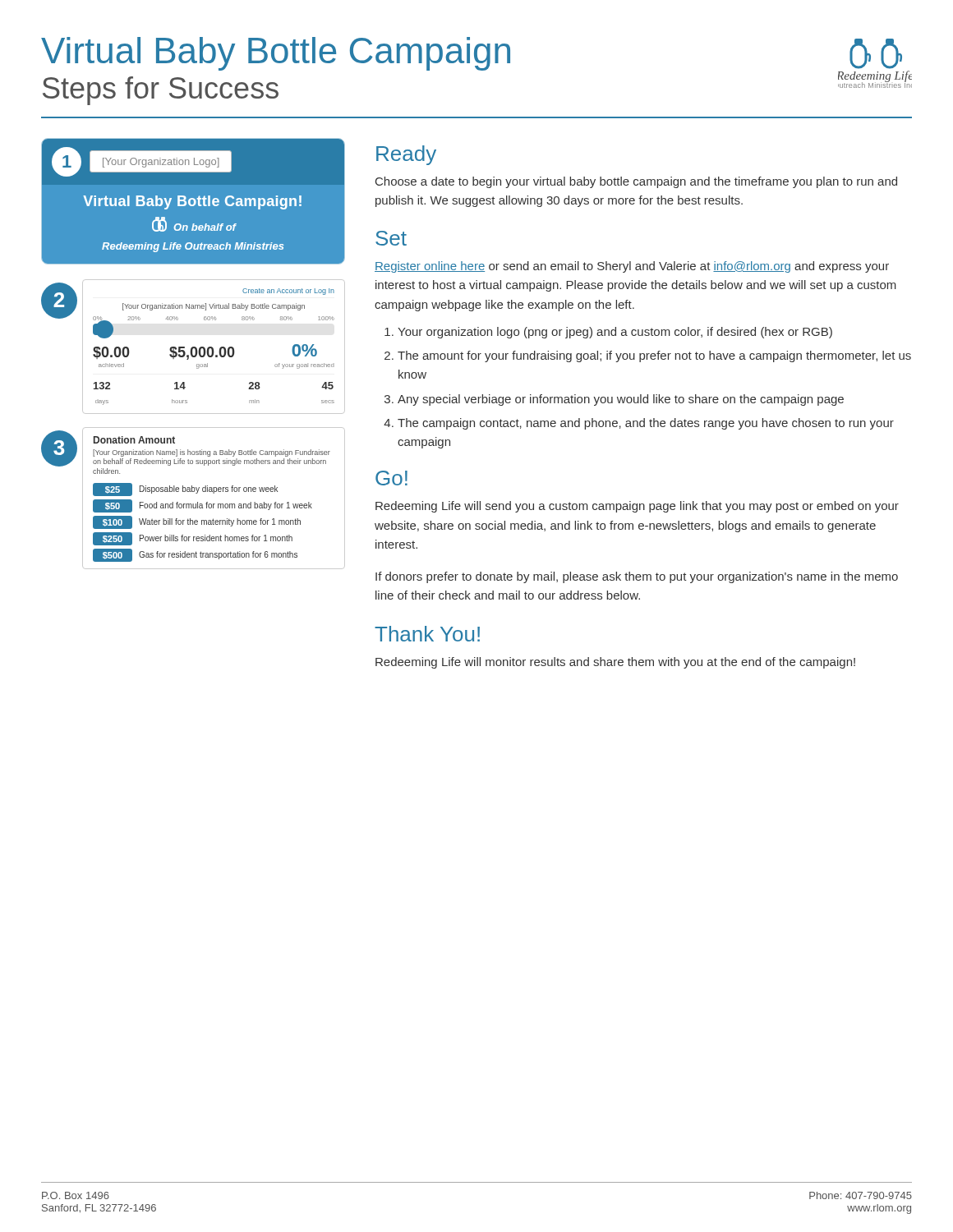
Task: Click on the section header that says "Thank You!"
Action: pos(428,634)
